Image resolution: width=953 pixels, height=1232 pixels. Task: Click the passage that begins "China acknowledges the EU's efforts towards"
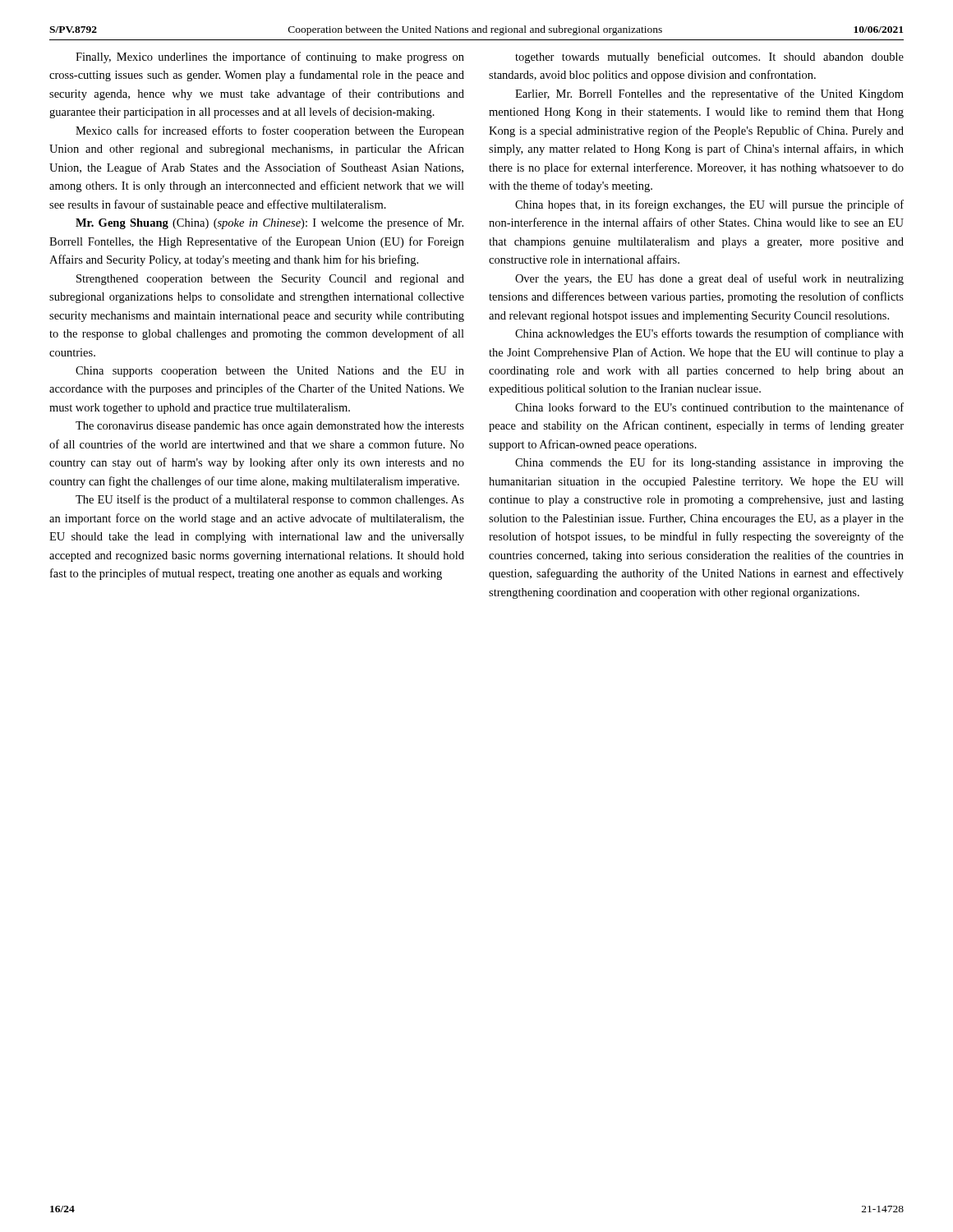(x=696, y=361)
